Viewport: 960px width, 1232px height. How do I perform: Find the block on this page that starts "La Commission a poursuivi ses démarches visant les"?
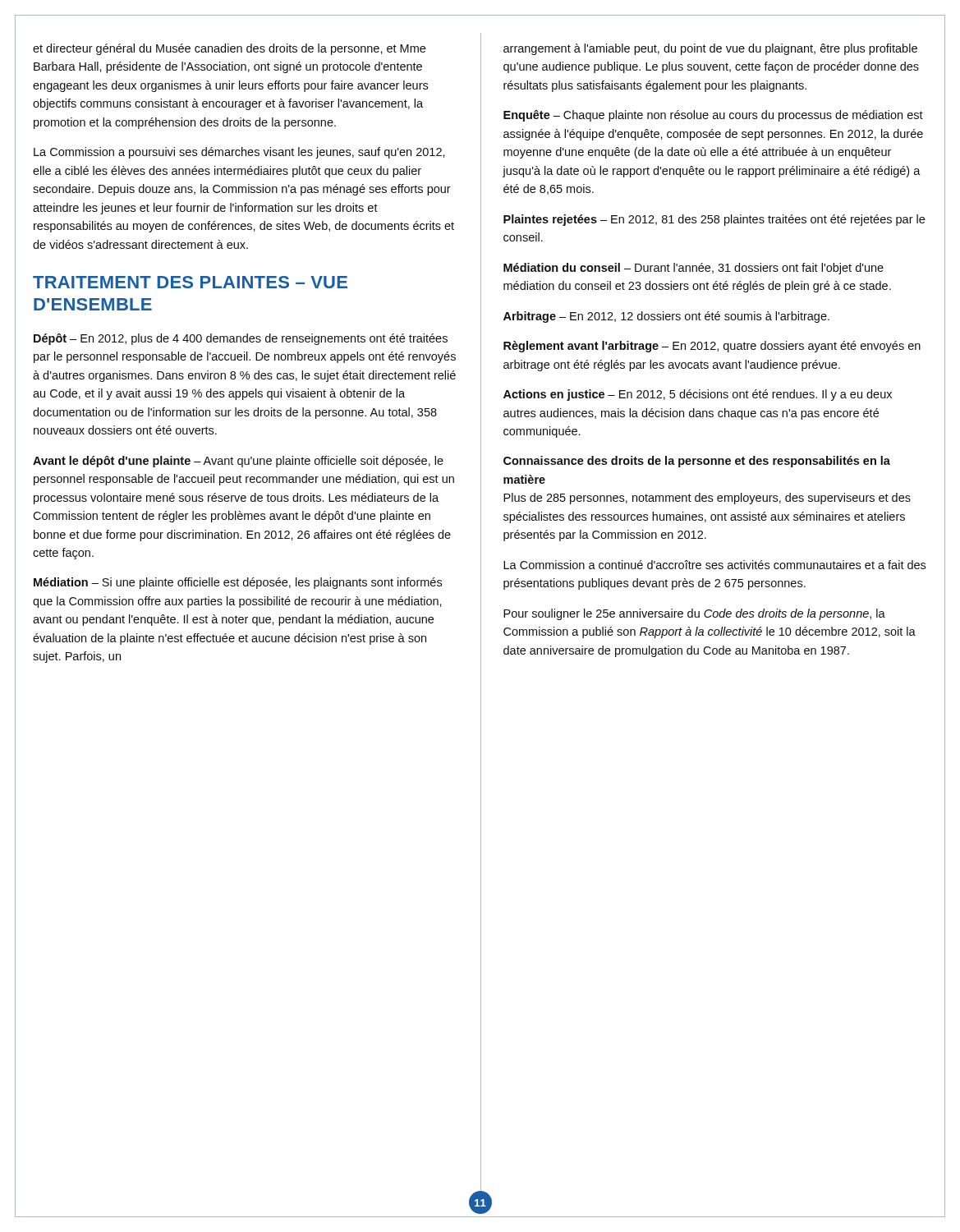[245, 199]
